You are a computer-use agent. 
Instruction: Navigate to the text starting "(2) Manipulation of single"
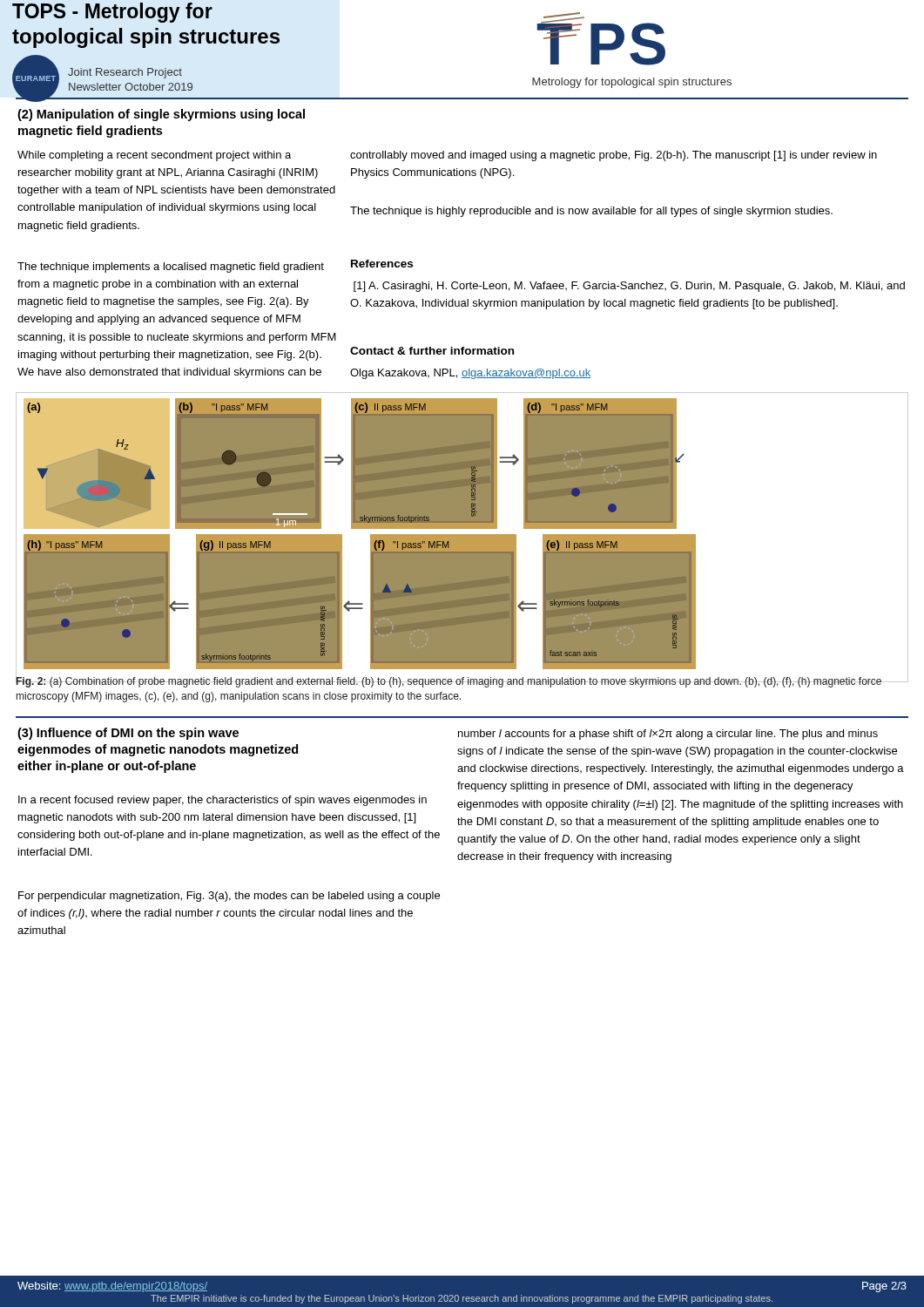179,123
